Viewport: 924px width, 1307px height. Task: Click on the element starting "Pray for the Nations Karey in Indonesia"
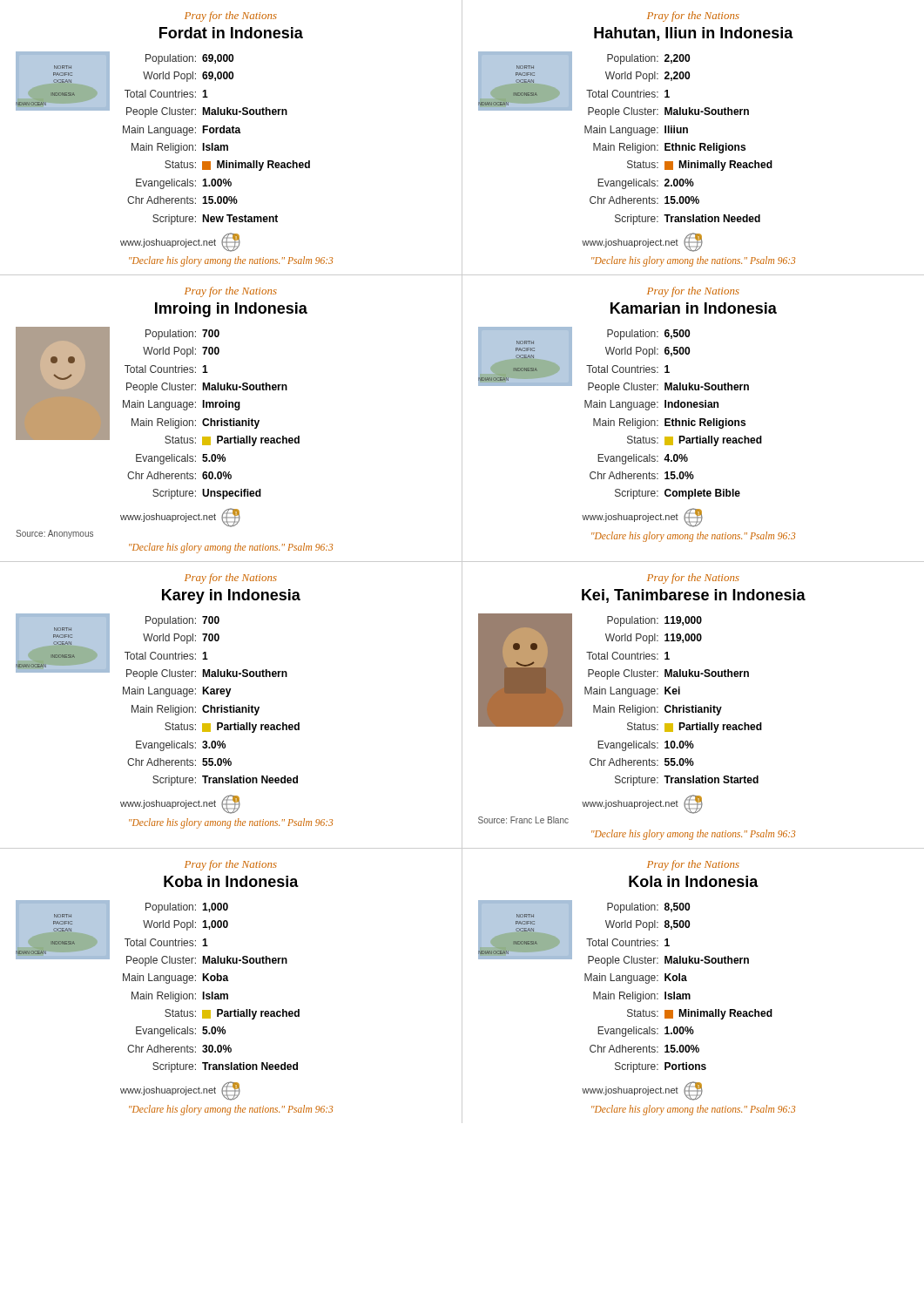(x=231, y=587)
